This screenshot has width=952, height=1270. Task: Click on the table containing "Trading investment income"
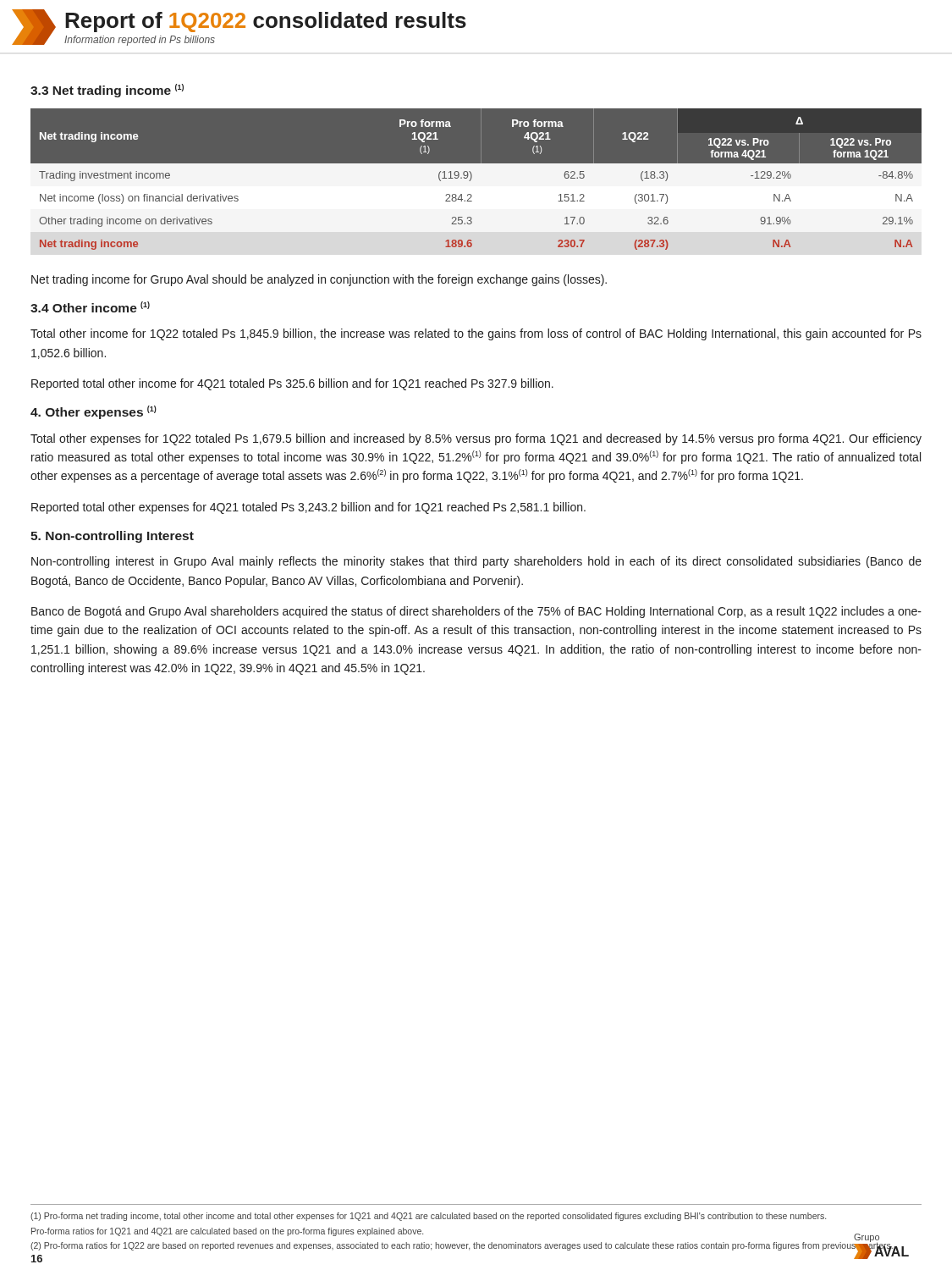click(x=476, y=181)
